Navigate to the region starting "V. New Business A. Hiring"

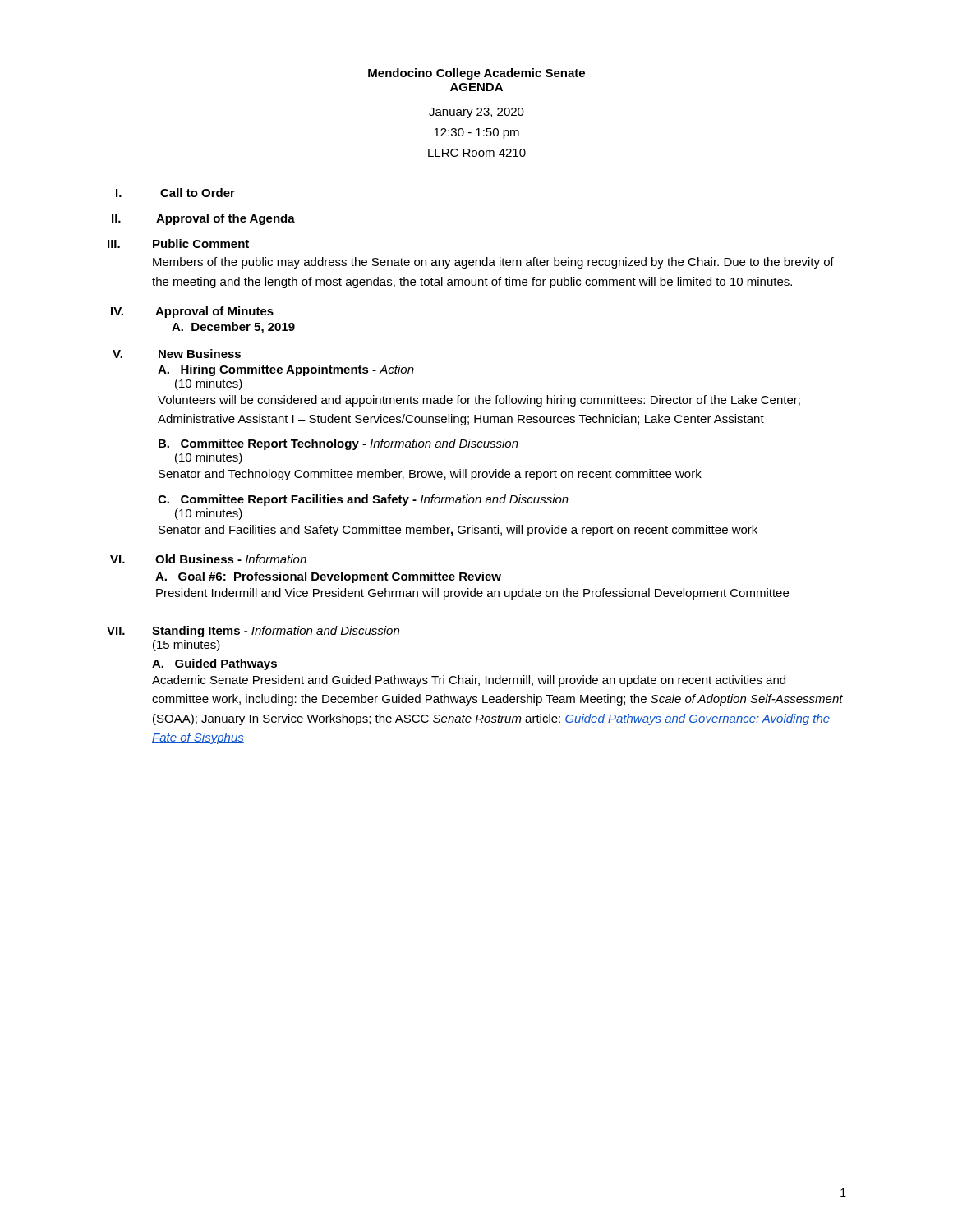(x=476, y=443)
